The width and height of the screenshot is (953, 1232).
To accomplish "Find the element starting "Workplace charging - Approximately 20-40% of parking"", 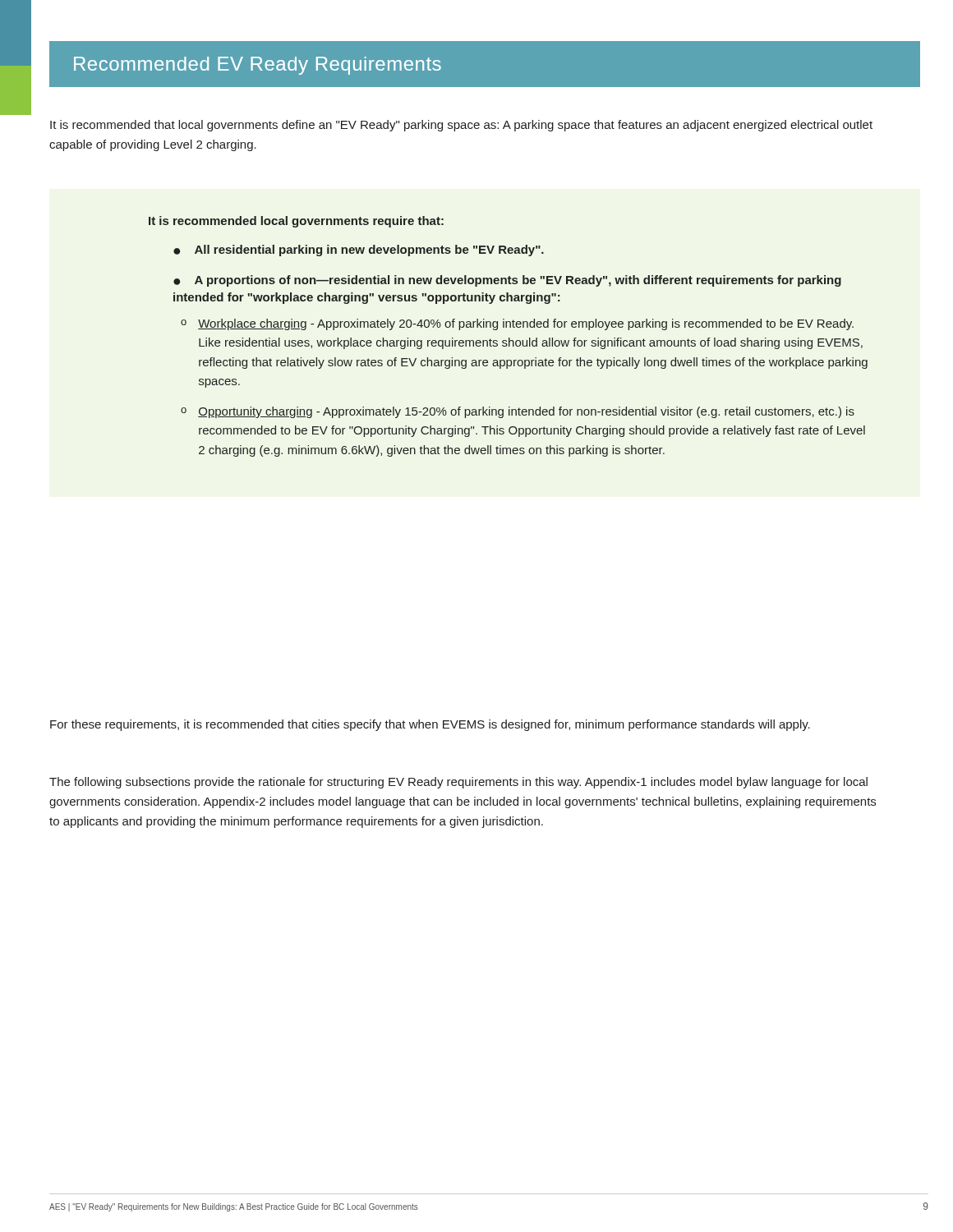I will coord(535,352).
